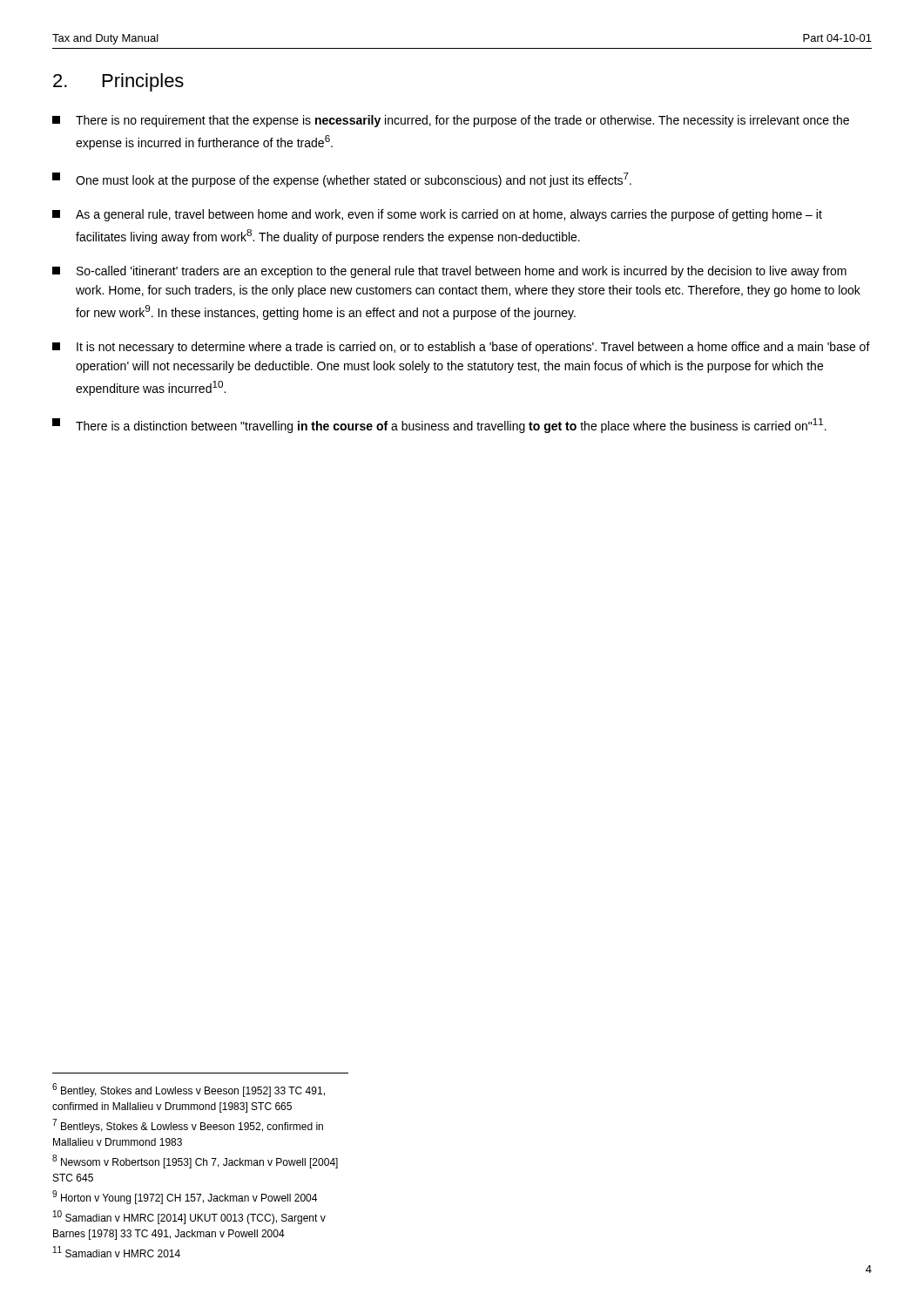Viewport: 924px width, 1307px height.
Task: Point to the block beginning "11 Samadian v HMRC"
Action: [116, 1253]
